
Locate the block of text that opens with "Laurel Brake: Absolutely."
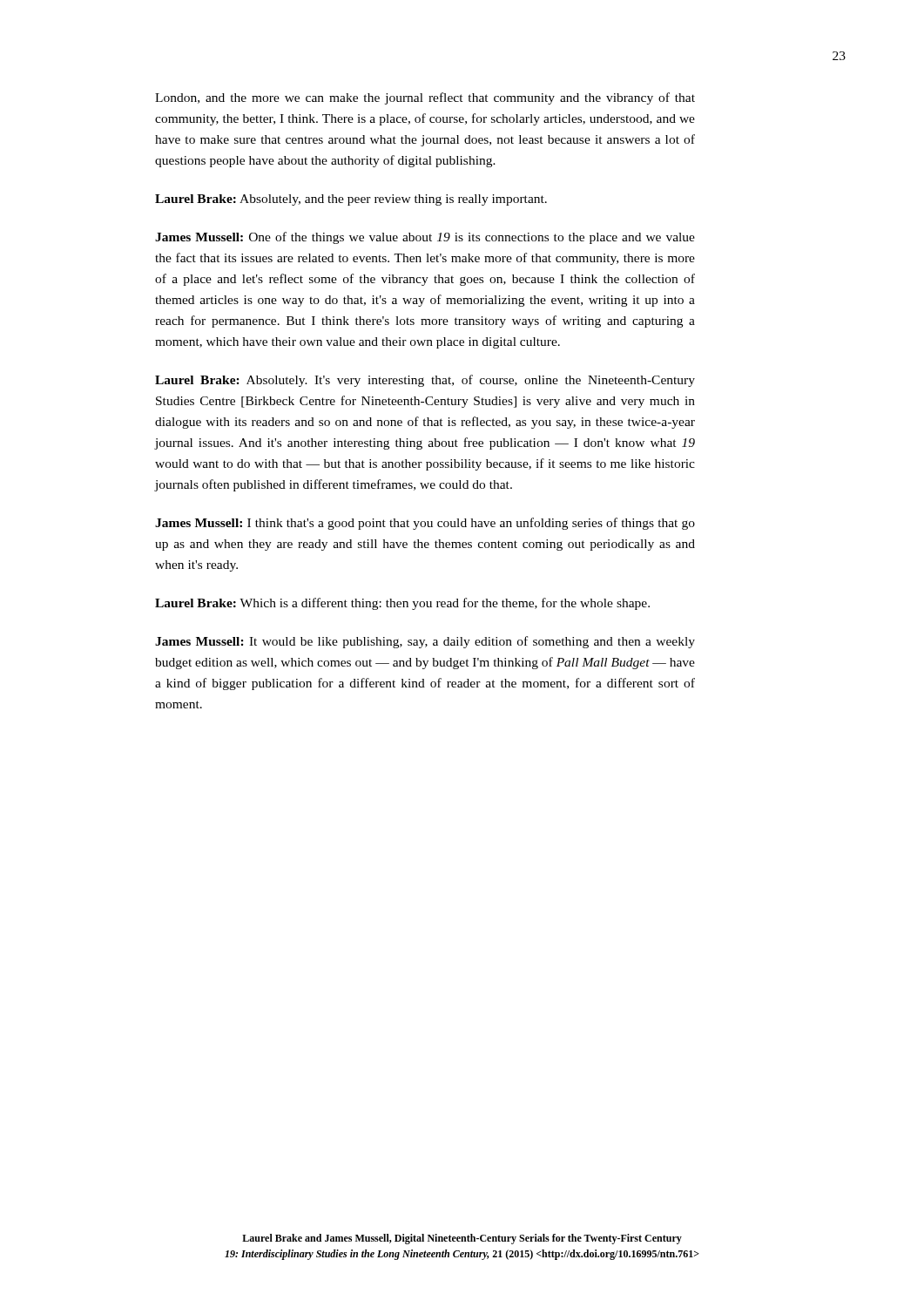coord(425,432)
